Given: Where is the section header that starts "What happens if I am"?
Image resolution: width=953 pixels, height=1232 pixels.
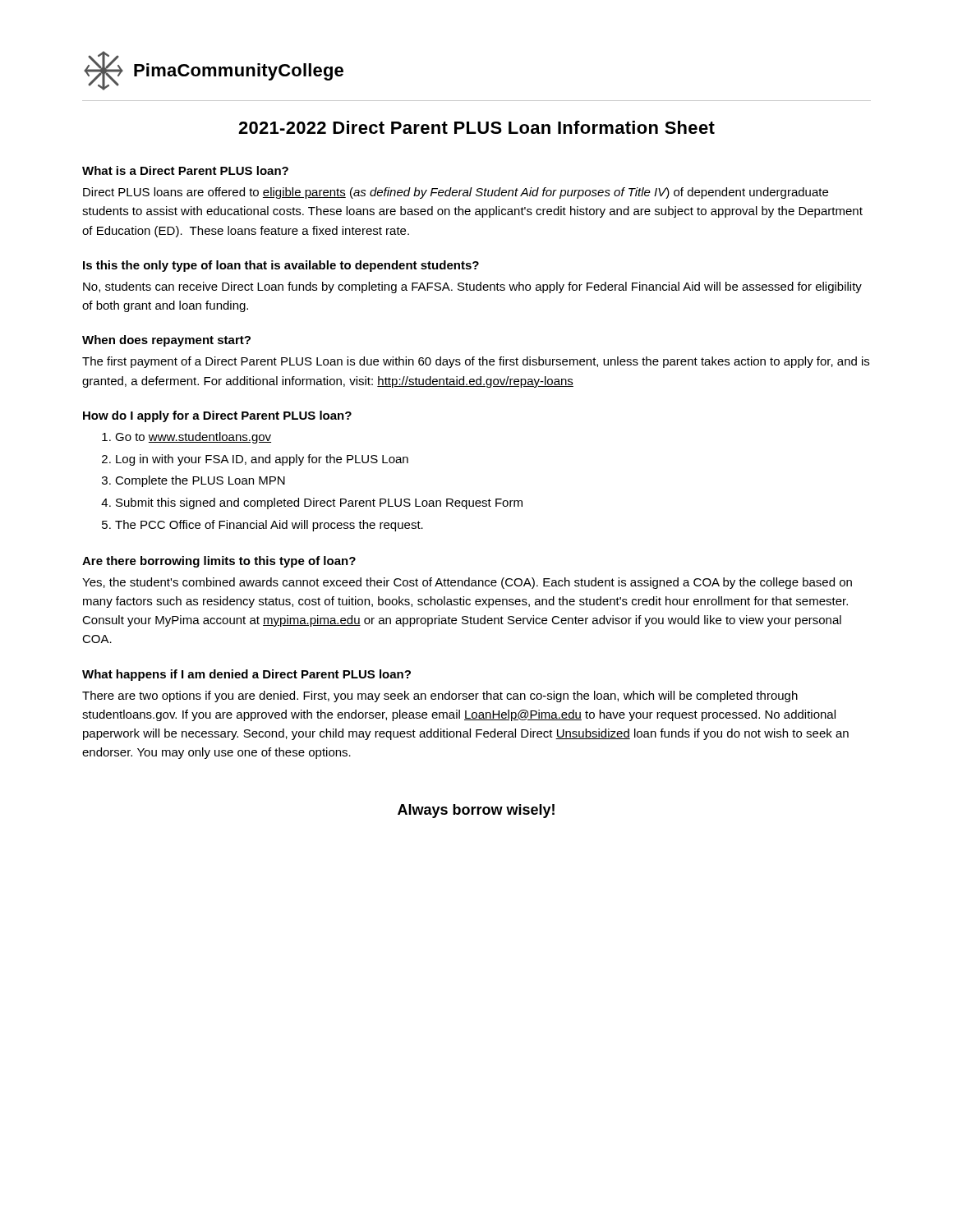Looking at the screenshot, I should point(247,673).
